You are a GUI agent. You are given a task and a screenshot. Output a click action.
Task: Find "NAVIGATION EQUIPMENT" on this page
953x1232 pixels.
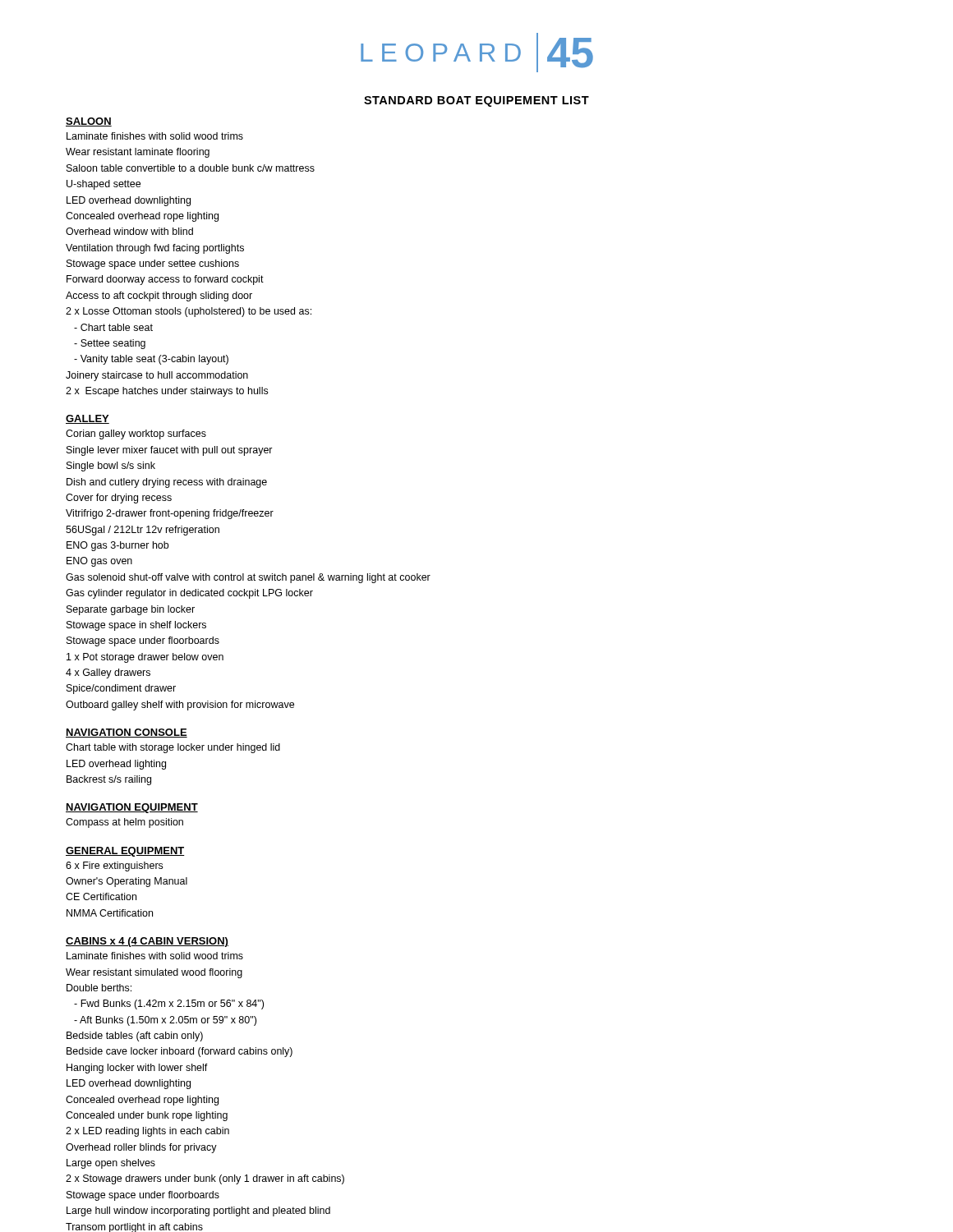(132, 807)
